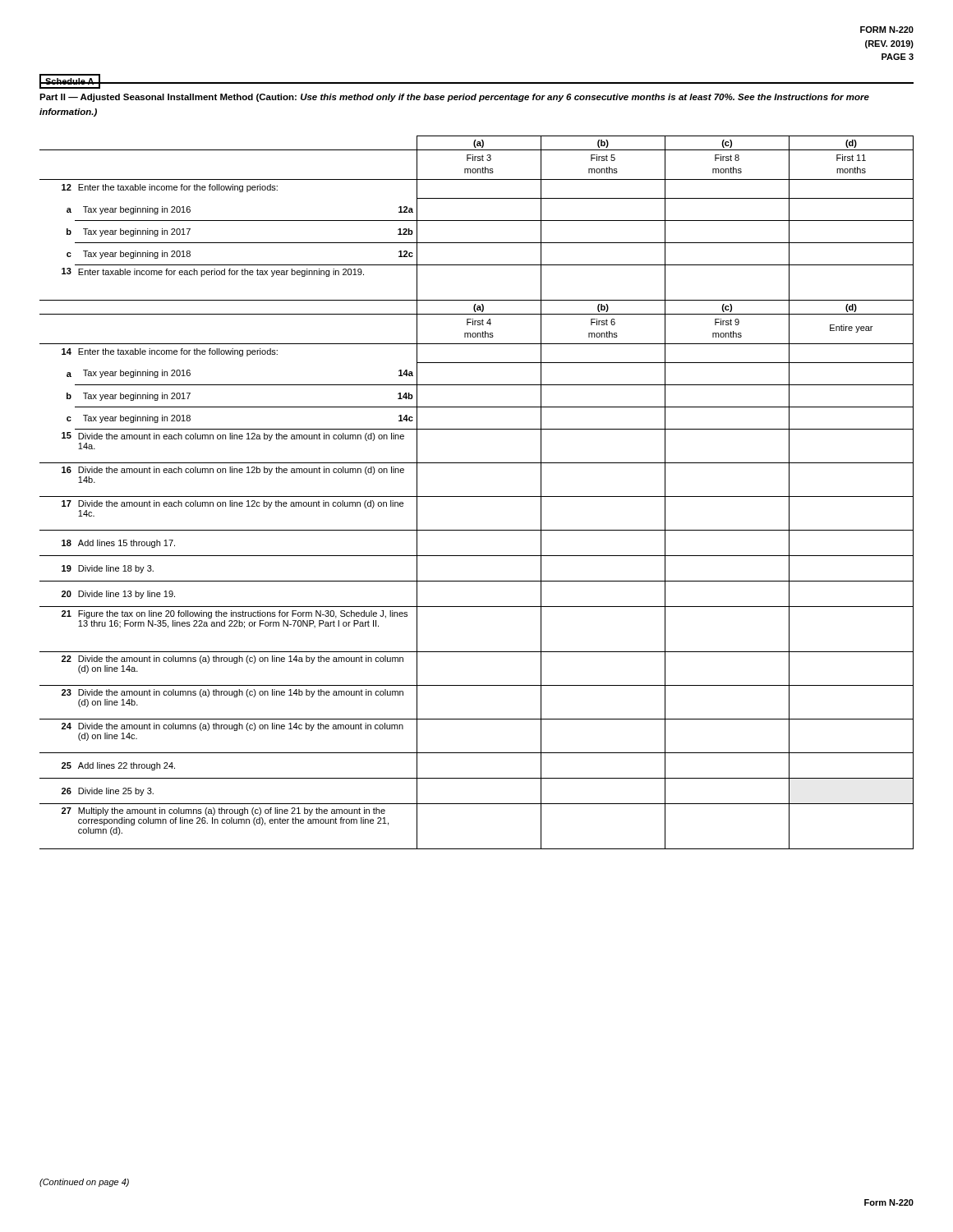Locate the text "Schedule A"
953x1232 pixels.
[x=70, y=81]
